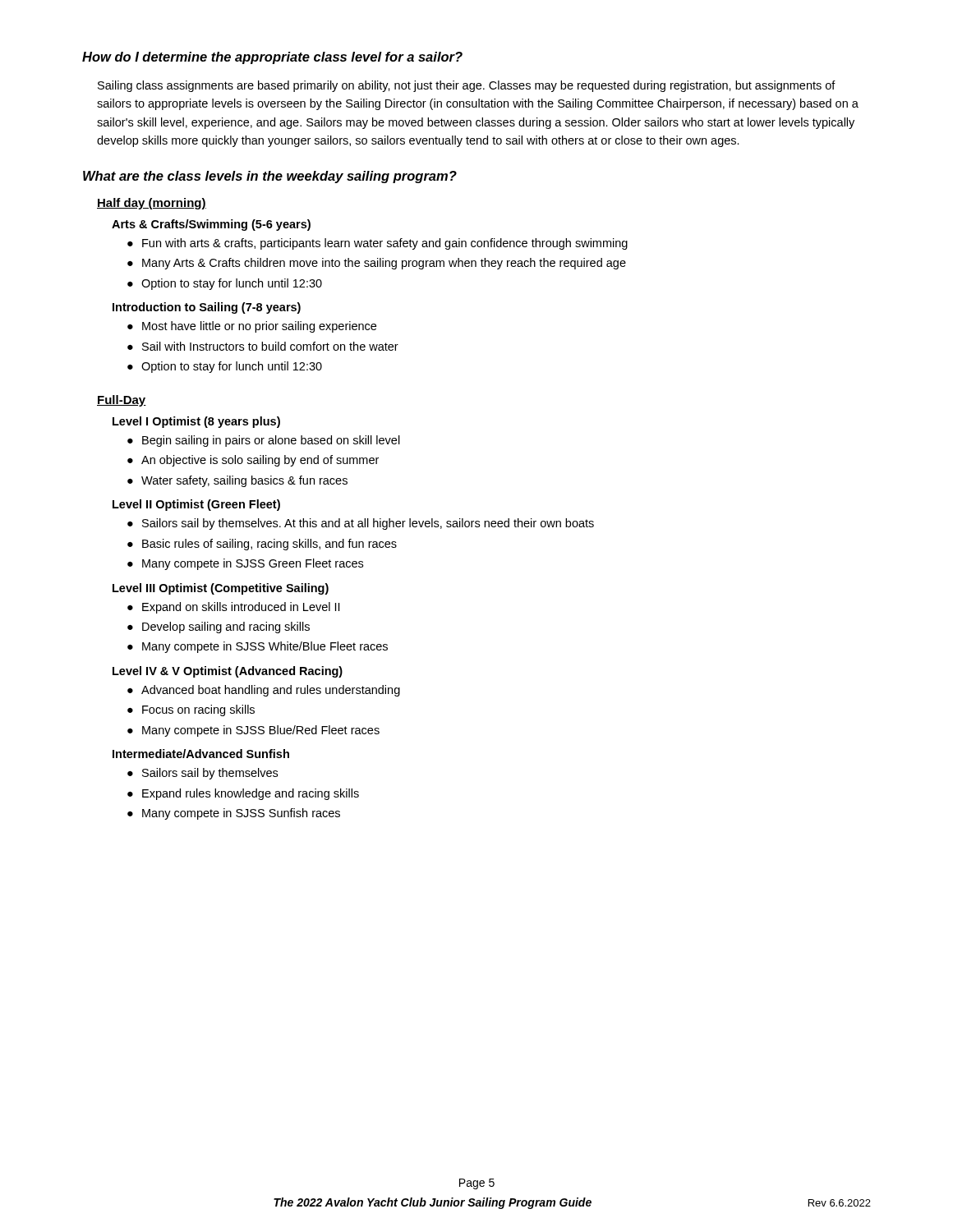Click on the section header that says "Level III Optimist (Competitive"
This screenshot has width=953, height=1232.
(220, 588)
